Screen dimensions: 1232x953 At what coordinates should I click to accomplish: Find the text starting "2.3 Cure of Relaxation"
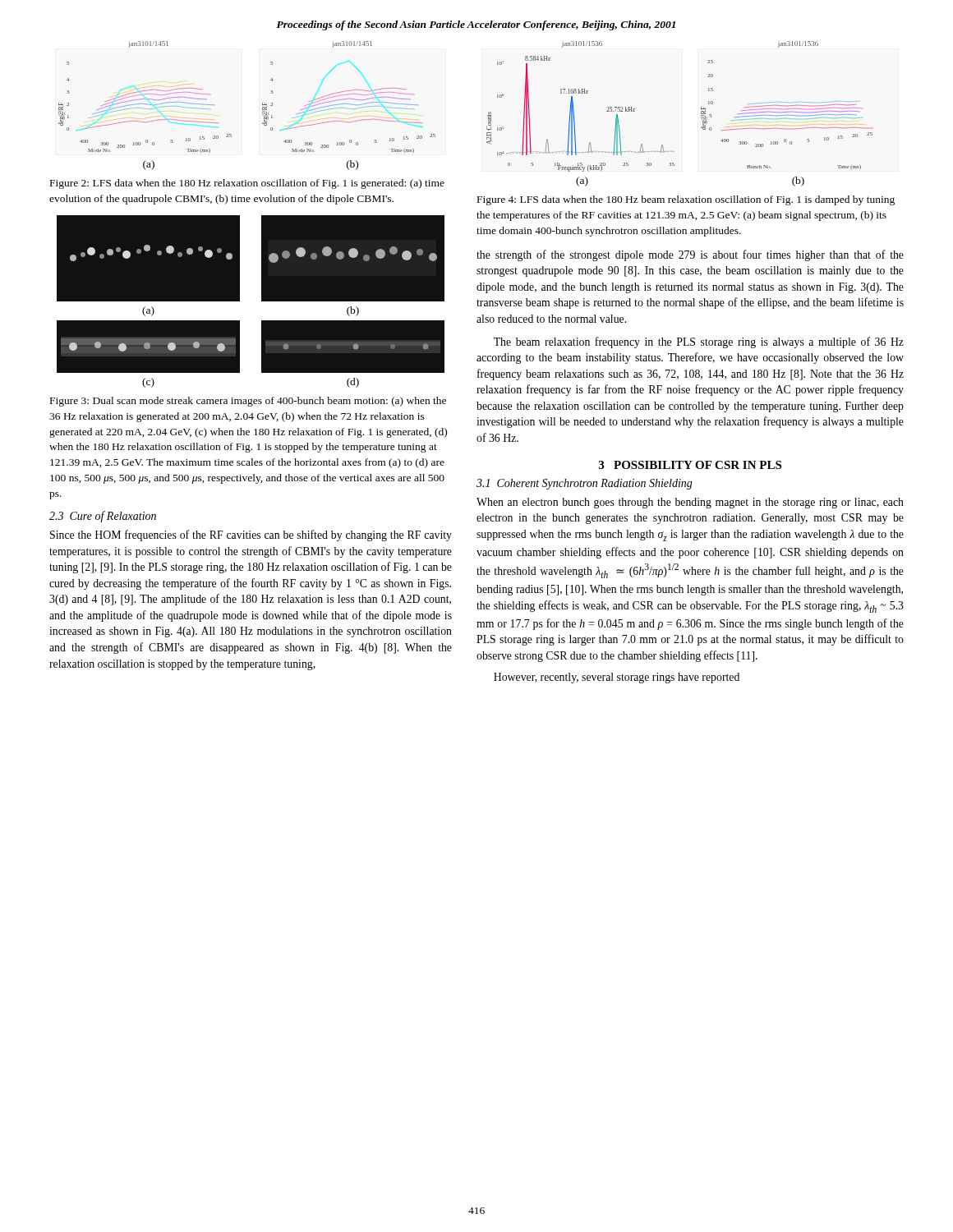103,516
